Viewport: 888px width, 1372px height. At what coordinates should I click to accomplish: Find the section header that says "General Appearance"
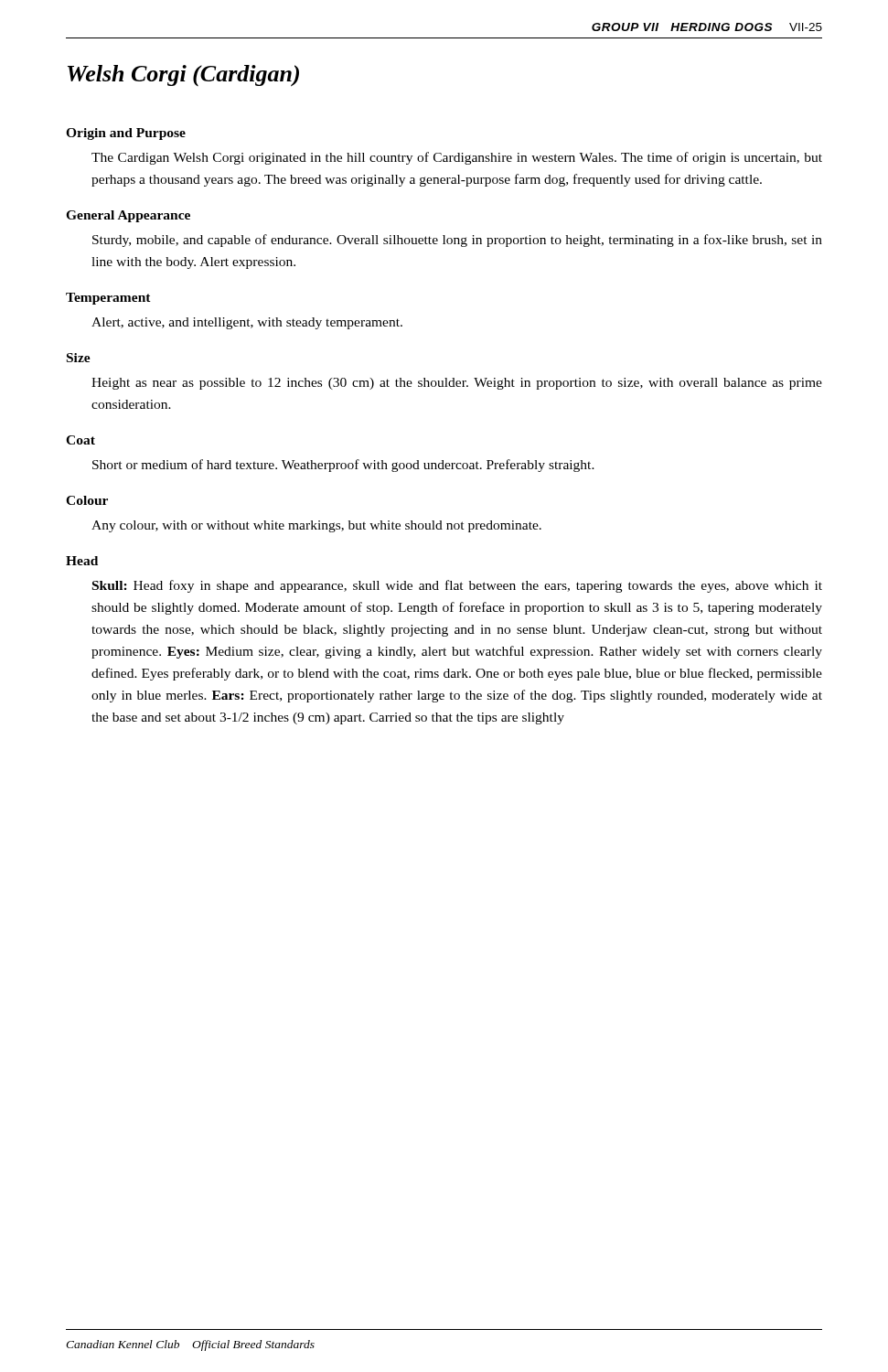128,216
